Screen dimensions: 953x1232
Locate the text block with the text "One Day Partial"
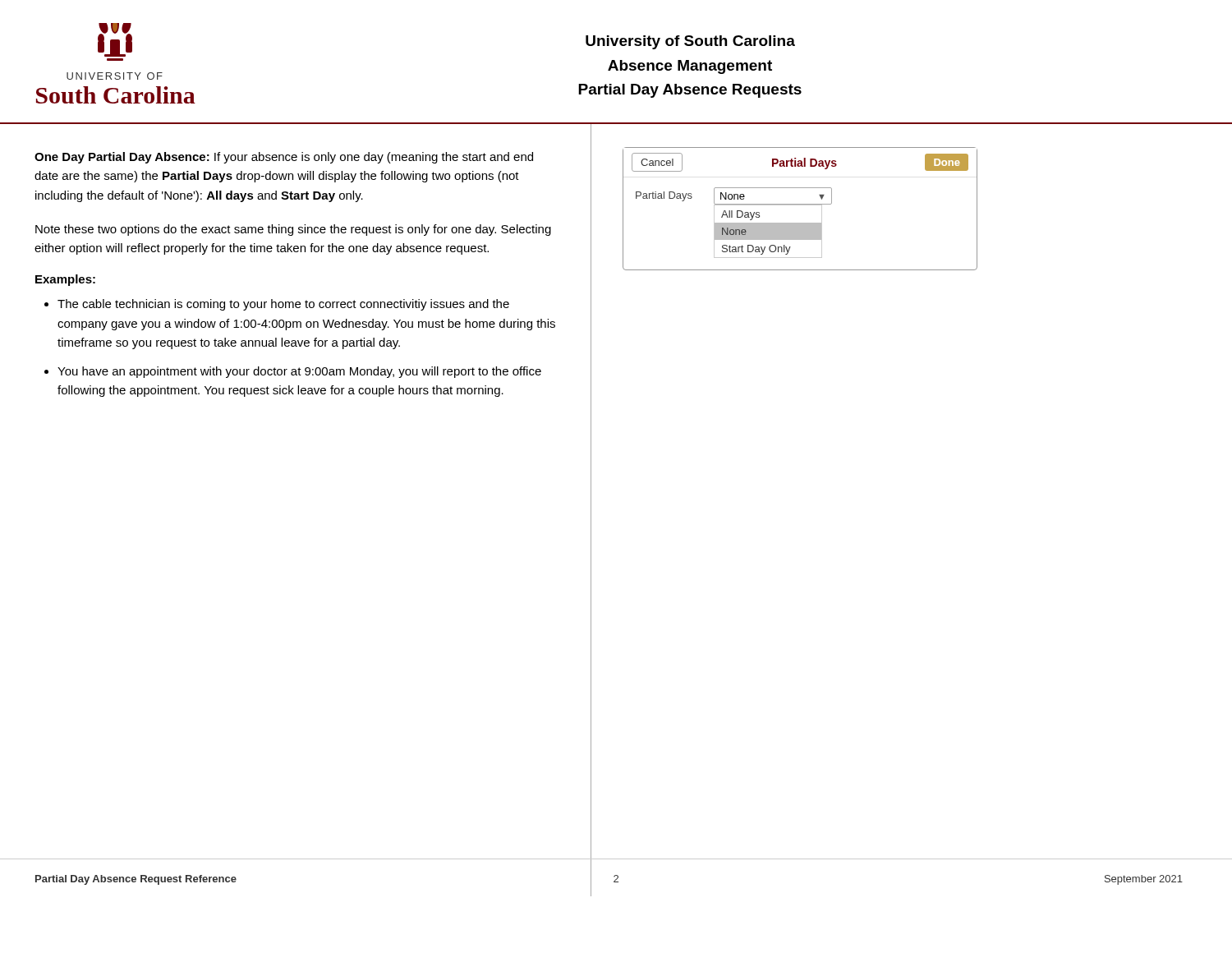284,176
